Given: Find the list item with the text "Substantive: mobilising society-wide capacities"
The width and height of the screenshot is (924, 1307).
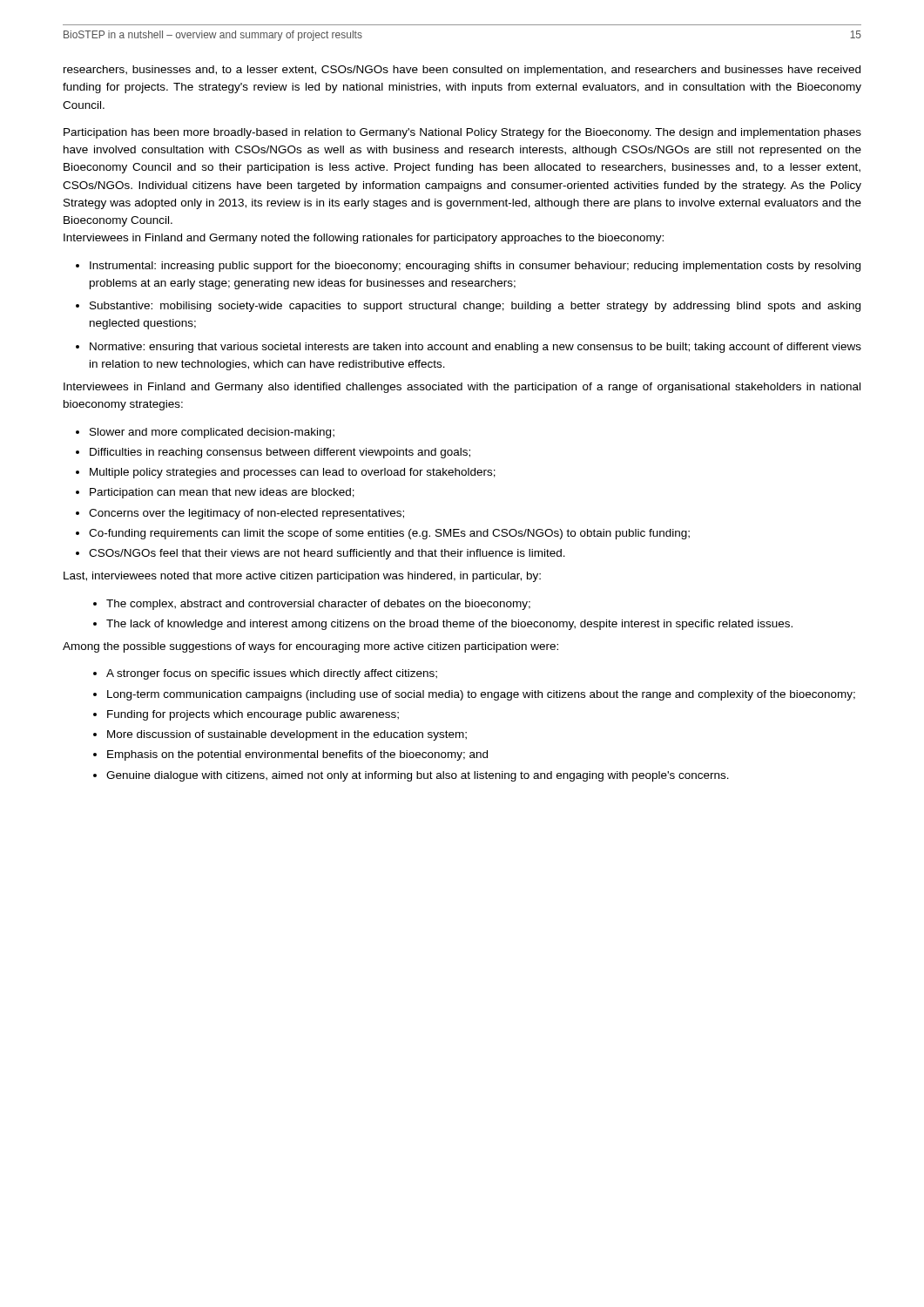Looking at the screenshot, I should coord(475,314).
